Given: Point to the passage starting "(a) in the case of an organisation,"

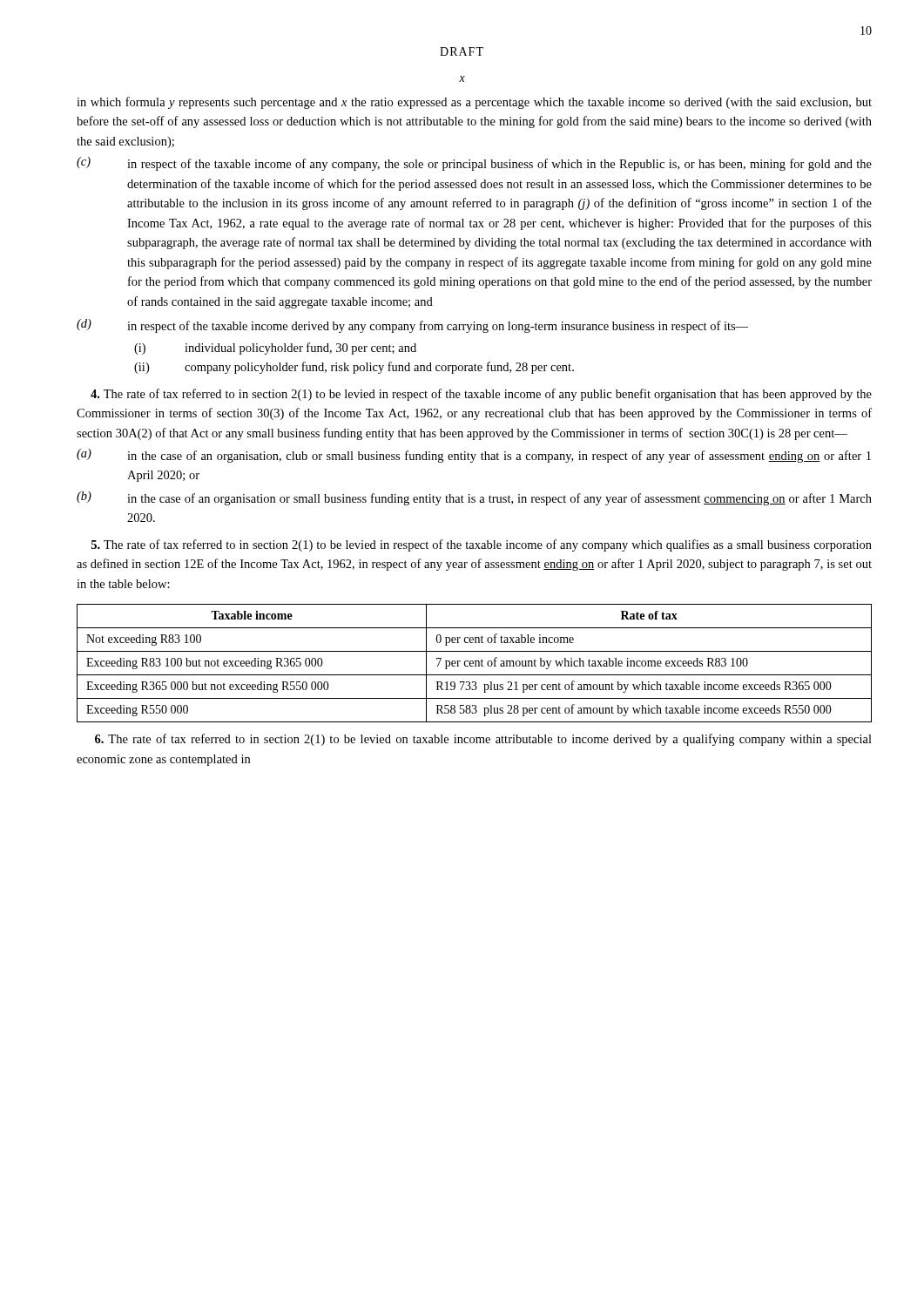Looking at the screenshot, I should [x=474, y=466].
